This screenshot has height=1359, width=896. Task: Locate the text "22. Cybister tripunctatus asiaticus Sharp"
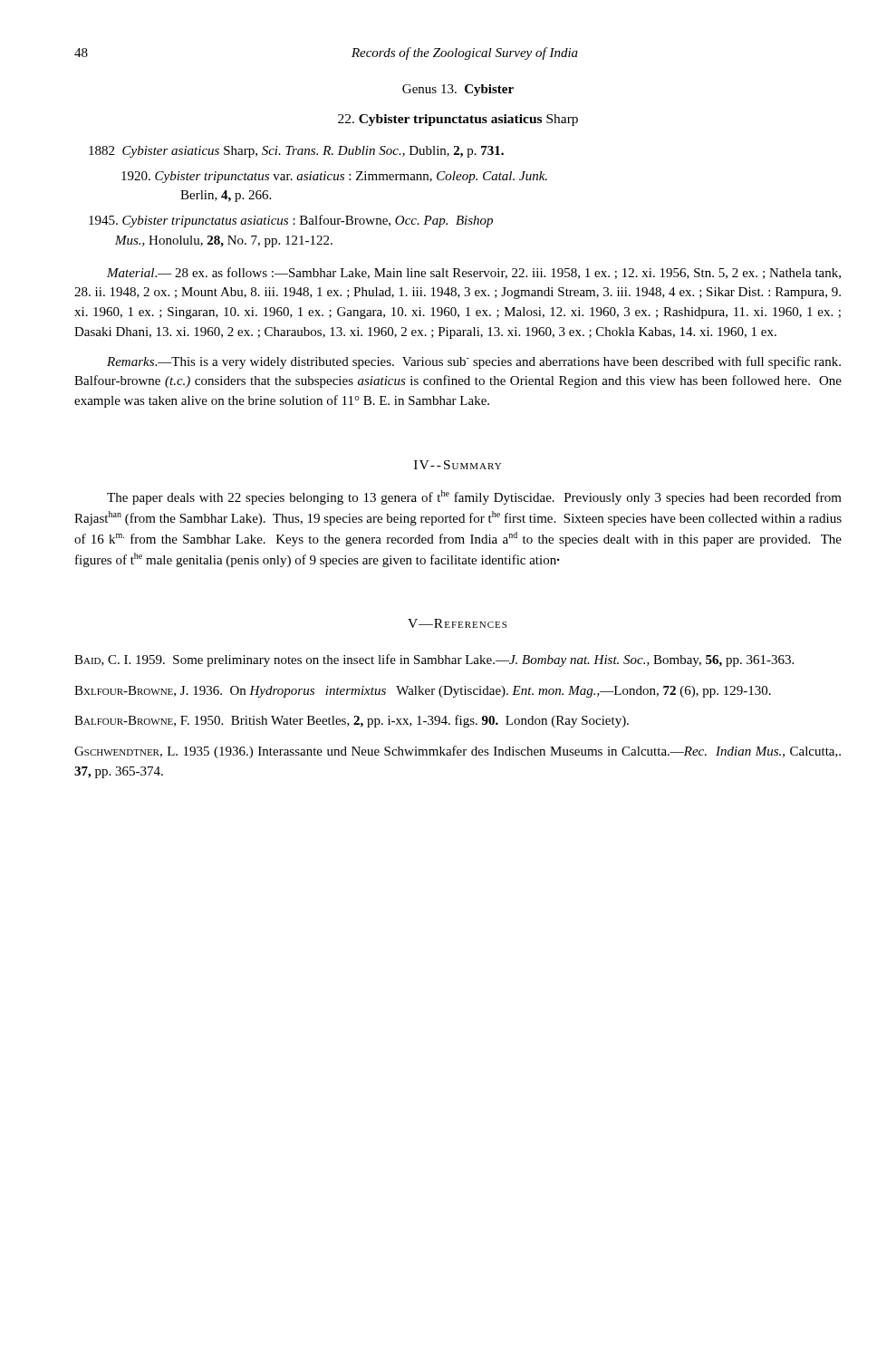pyautogui.click(x=458, y=118)
